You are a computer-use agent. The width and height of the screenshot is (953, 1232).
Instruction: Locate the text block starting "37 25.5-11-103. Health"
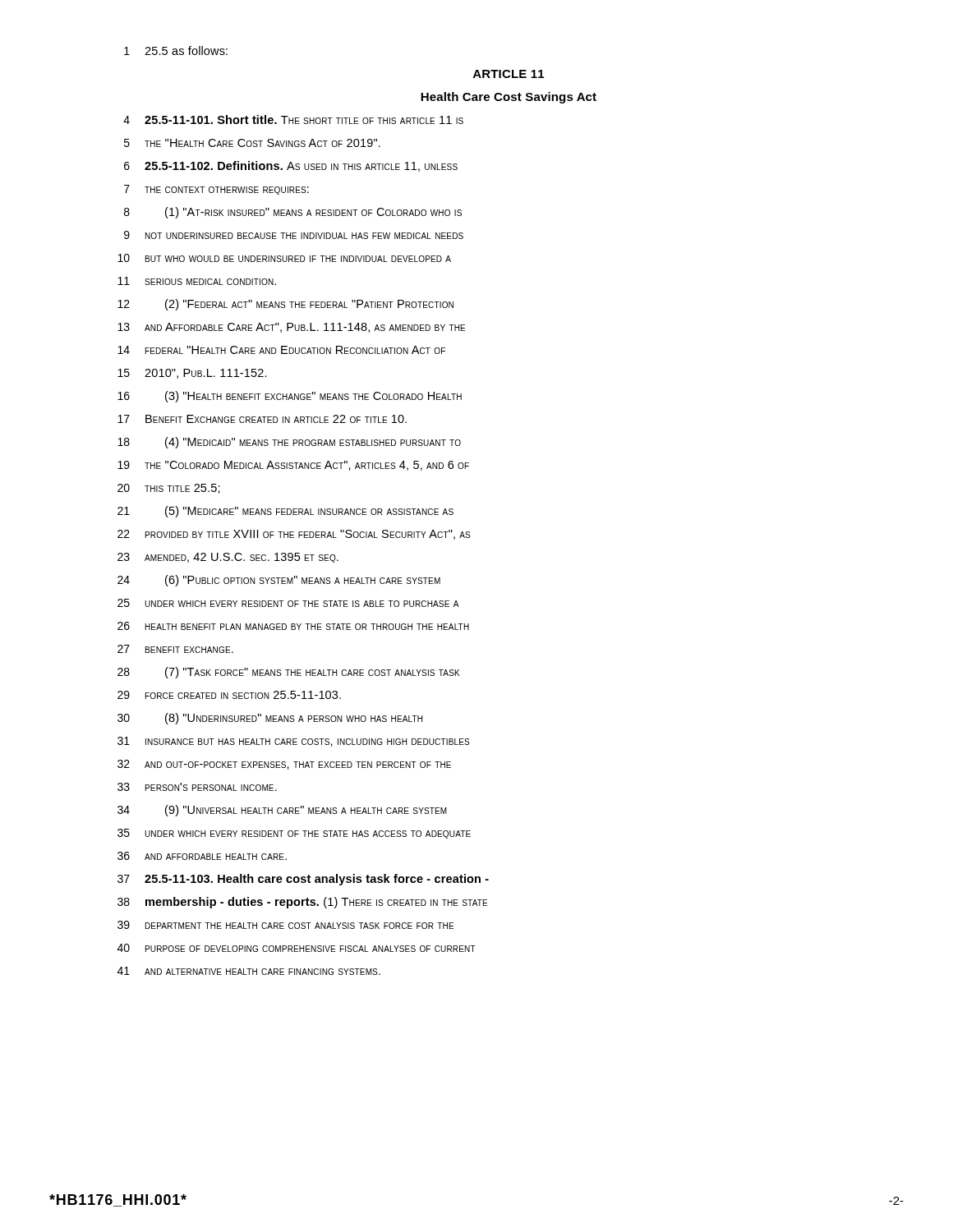pyautogui.click(x=294, y=879)
